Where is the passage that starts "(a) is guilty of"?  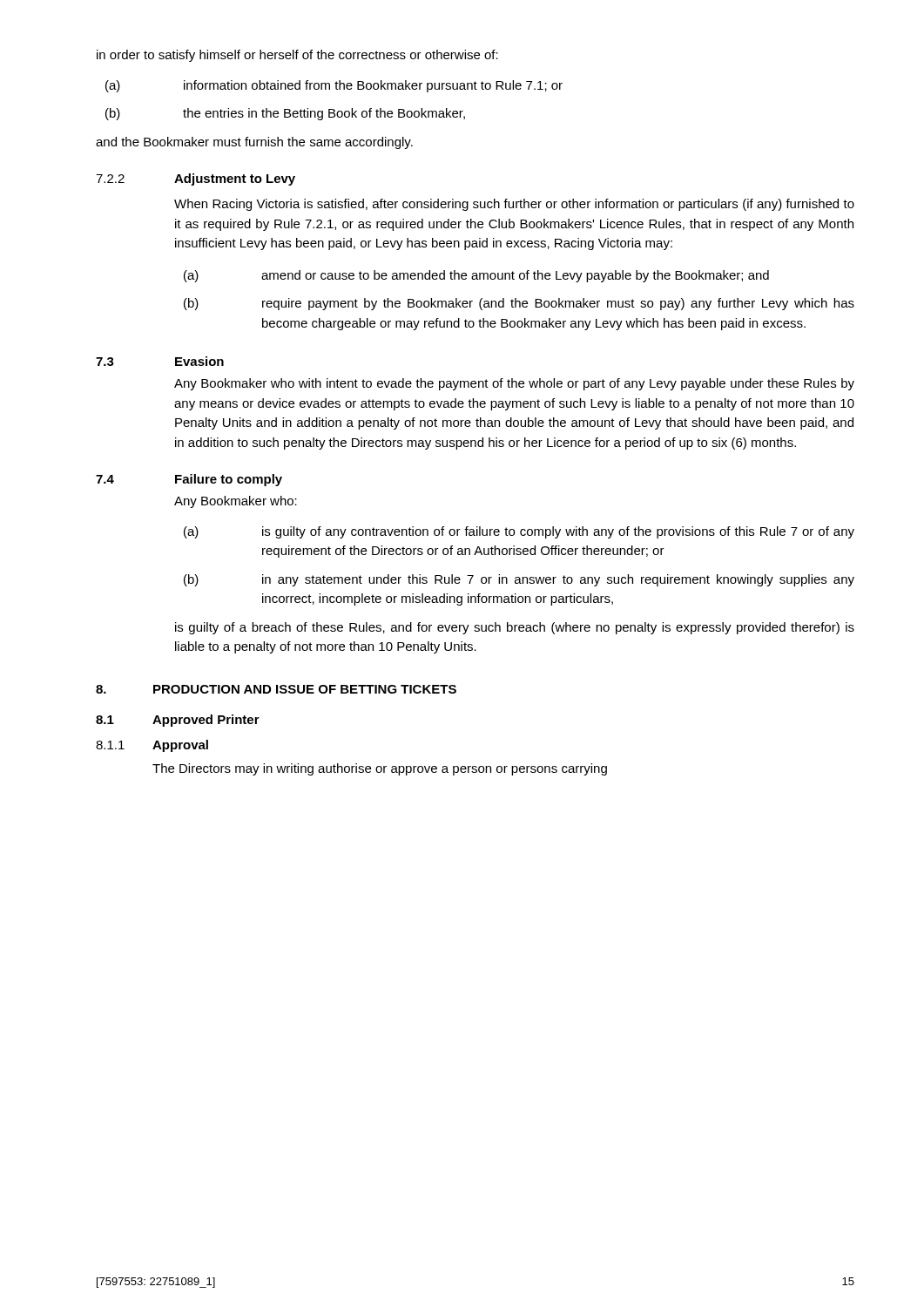point(514,541)
